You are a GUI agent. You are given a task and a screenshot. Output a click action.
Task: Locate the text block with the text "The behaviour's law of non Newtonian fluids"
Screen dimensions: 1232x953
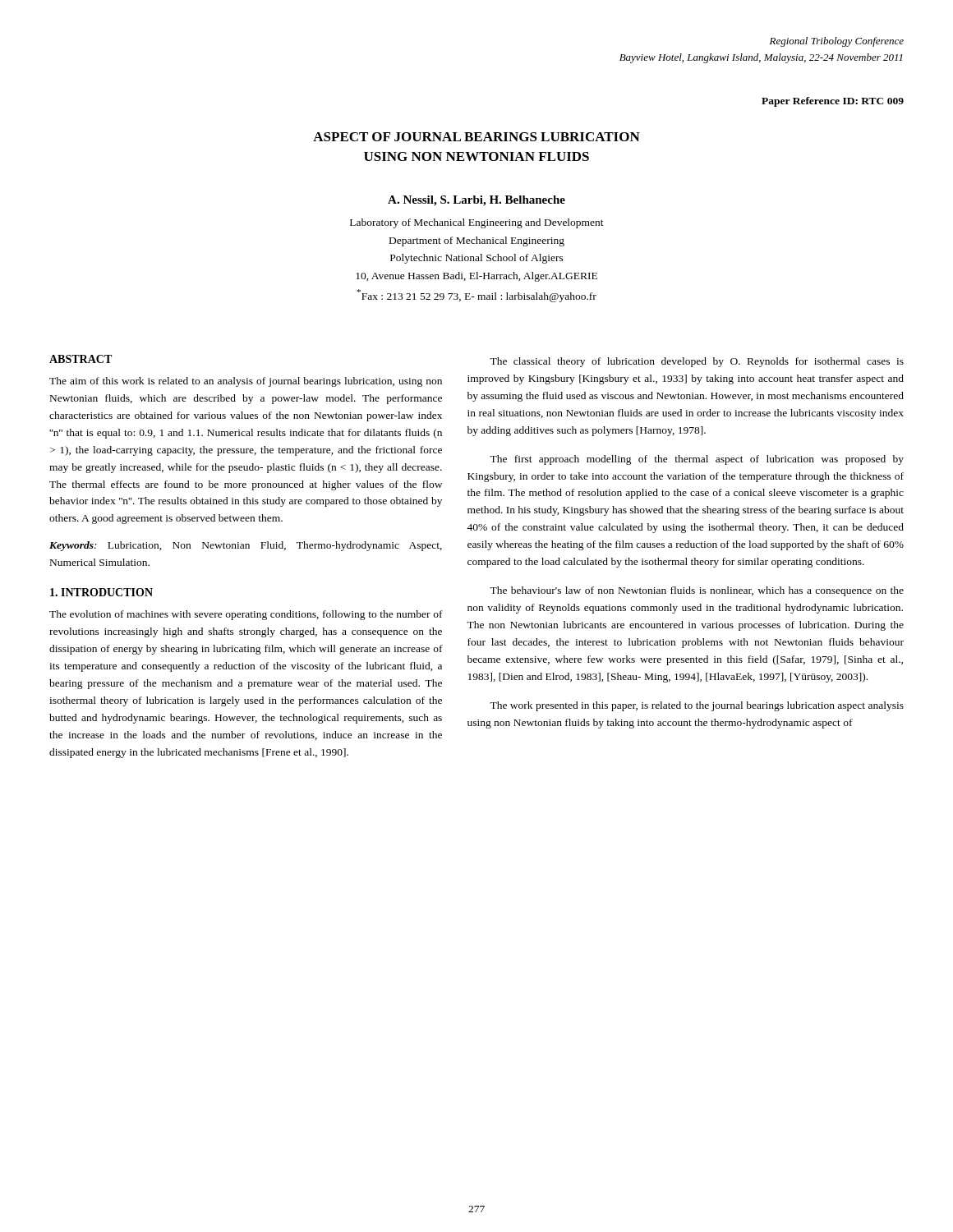pyautogui.click(x=685, y=634)
